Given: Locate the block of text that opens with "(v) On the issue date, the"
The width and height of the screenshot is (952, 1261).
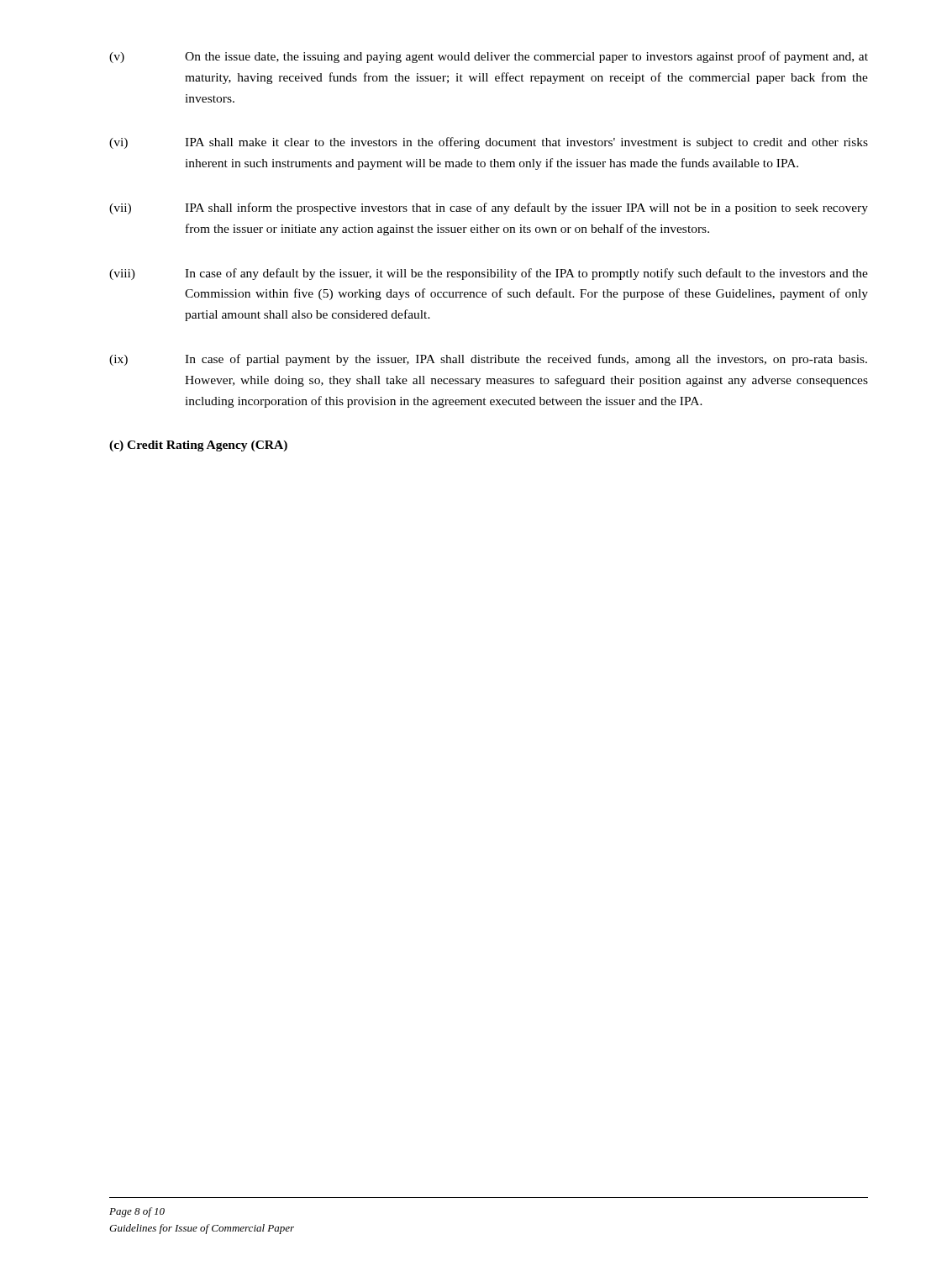Looking at the screenshot, I should point(489,78).
